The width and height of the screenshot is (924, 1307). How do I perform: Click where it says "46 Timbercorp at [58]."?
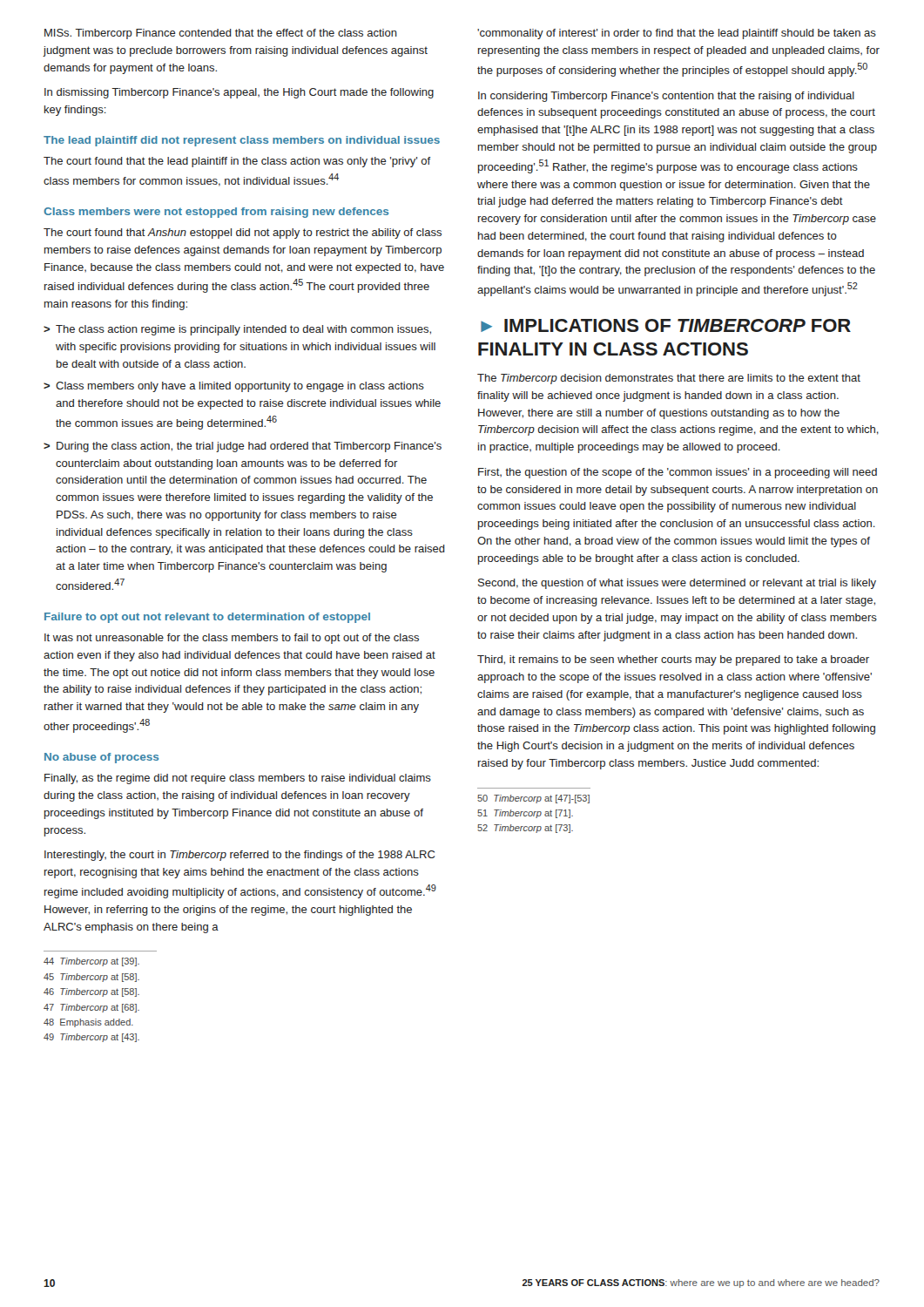click(92, 992)
